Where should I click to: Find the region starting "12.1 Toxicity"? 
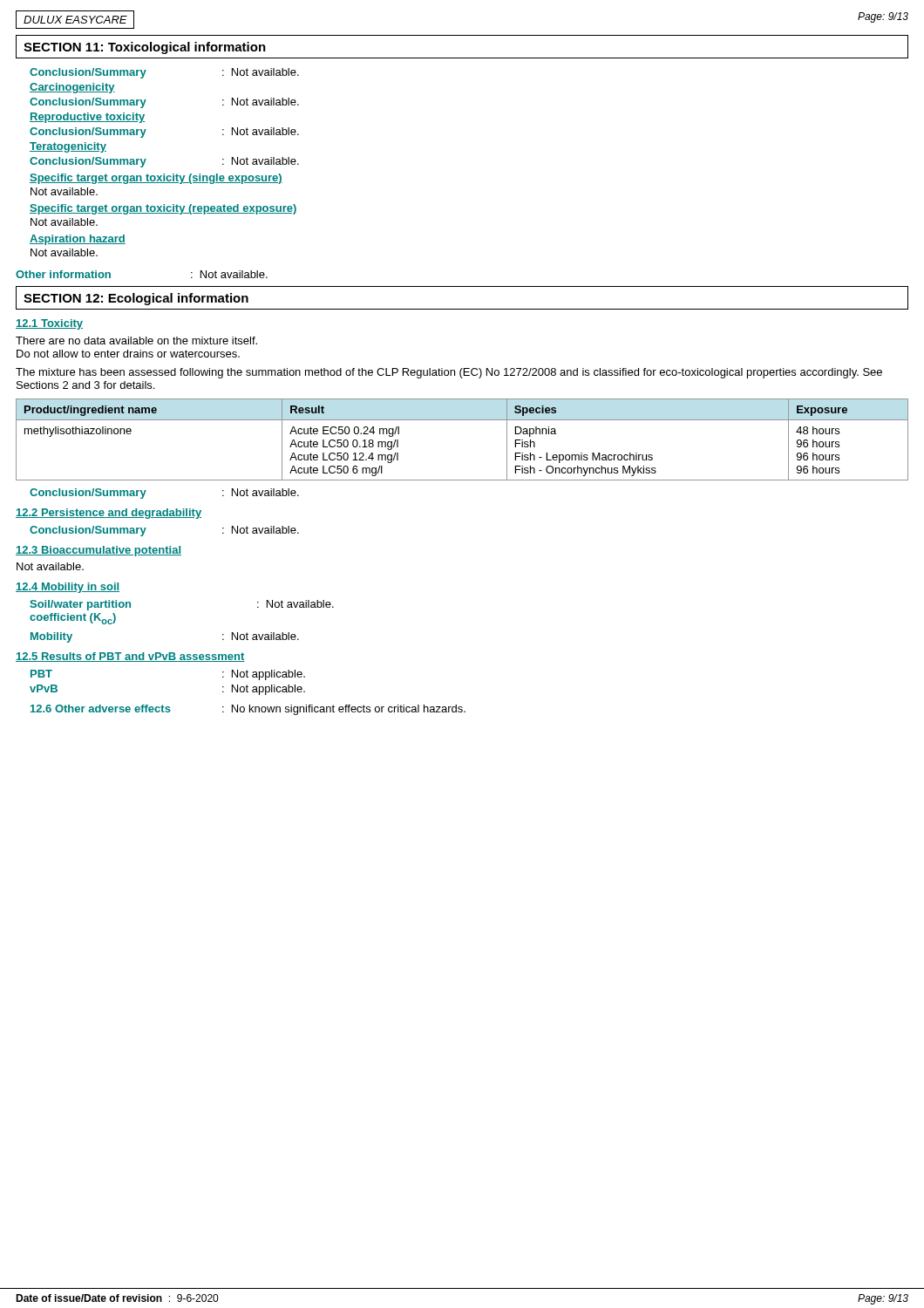pyautogui.click(x=49, y=323)
